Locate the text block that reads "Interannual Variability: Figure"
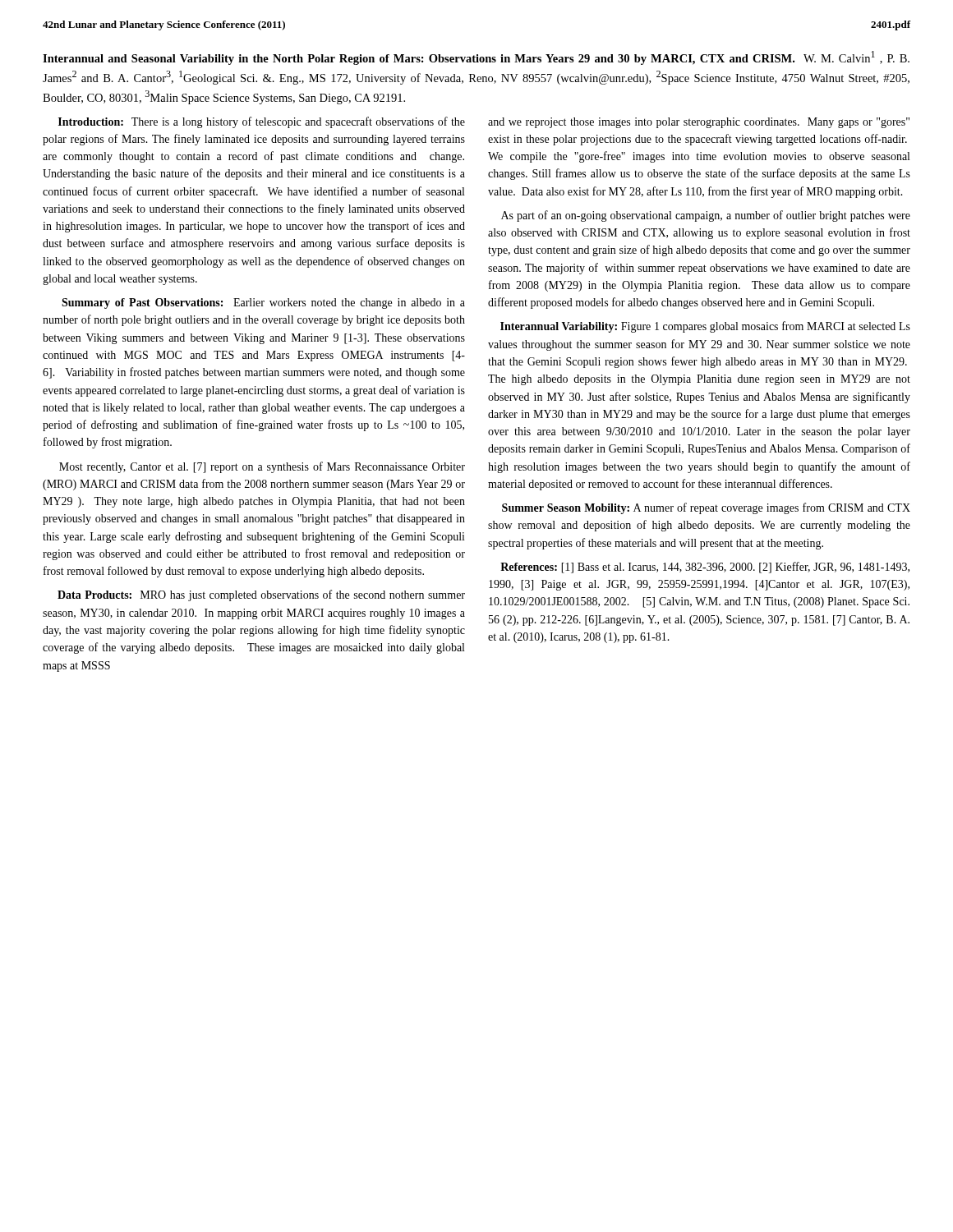This screenshot has height=1232, width=953. [x=699, y=405]
